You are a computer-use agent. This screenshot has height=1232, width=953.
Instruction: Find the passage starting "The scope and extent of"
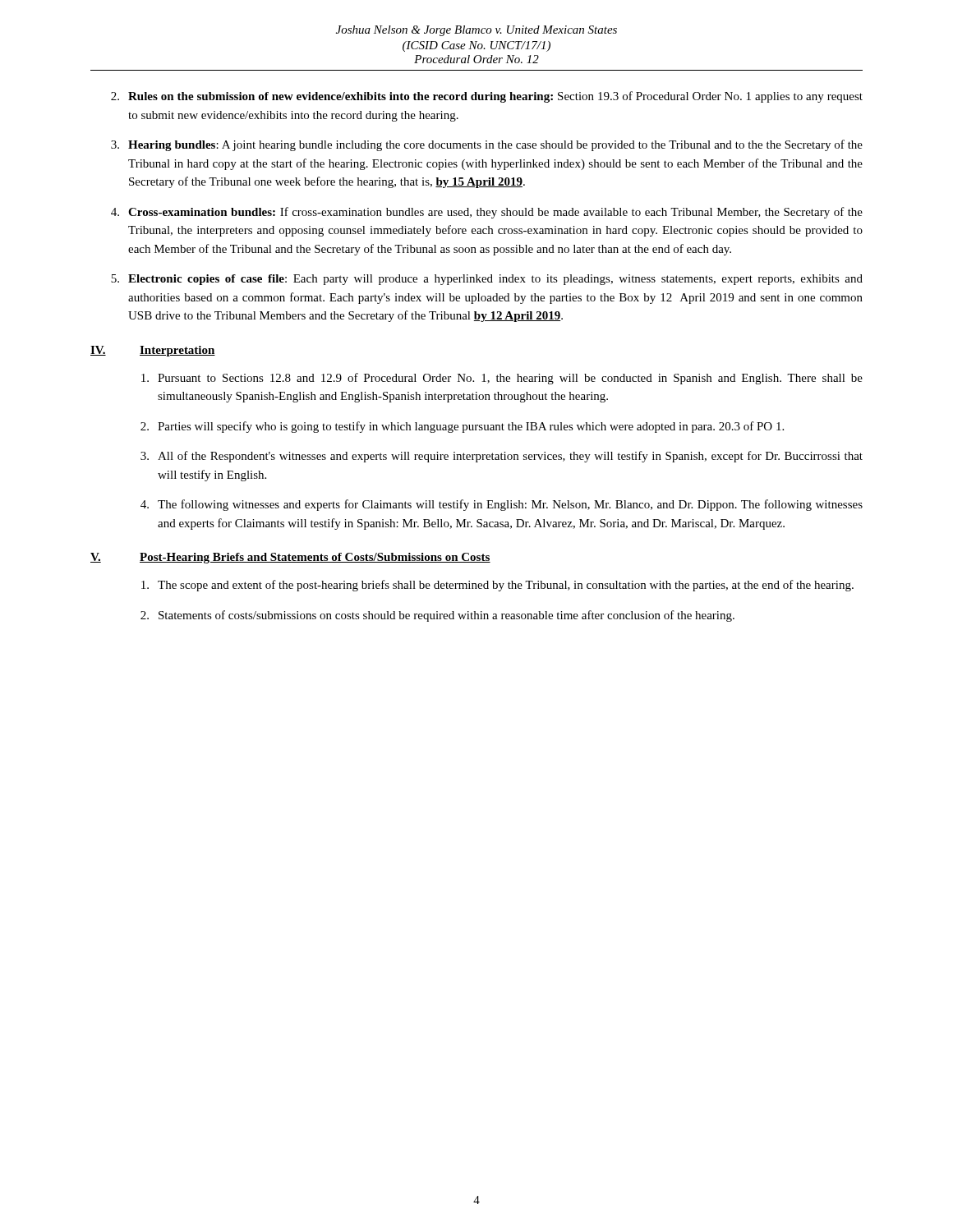491,585
